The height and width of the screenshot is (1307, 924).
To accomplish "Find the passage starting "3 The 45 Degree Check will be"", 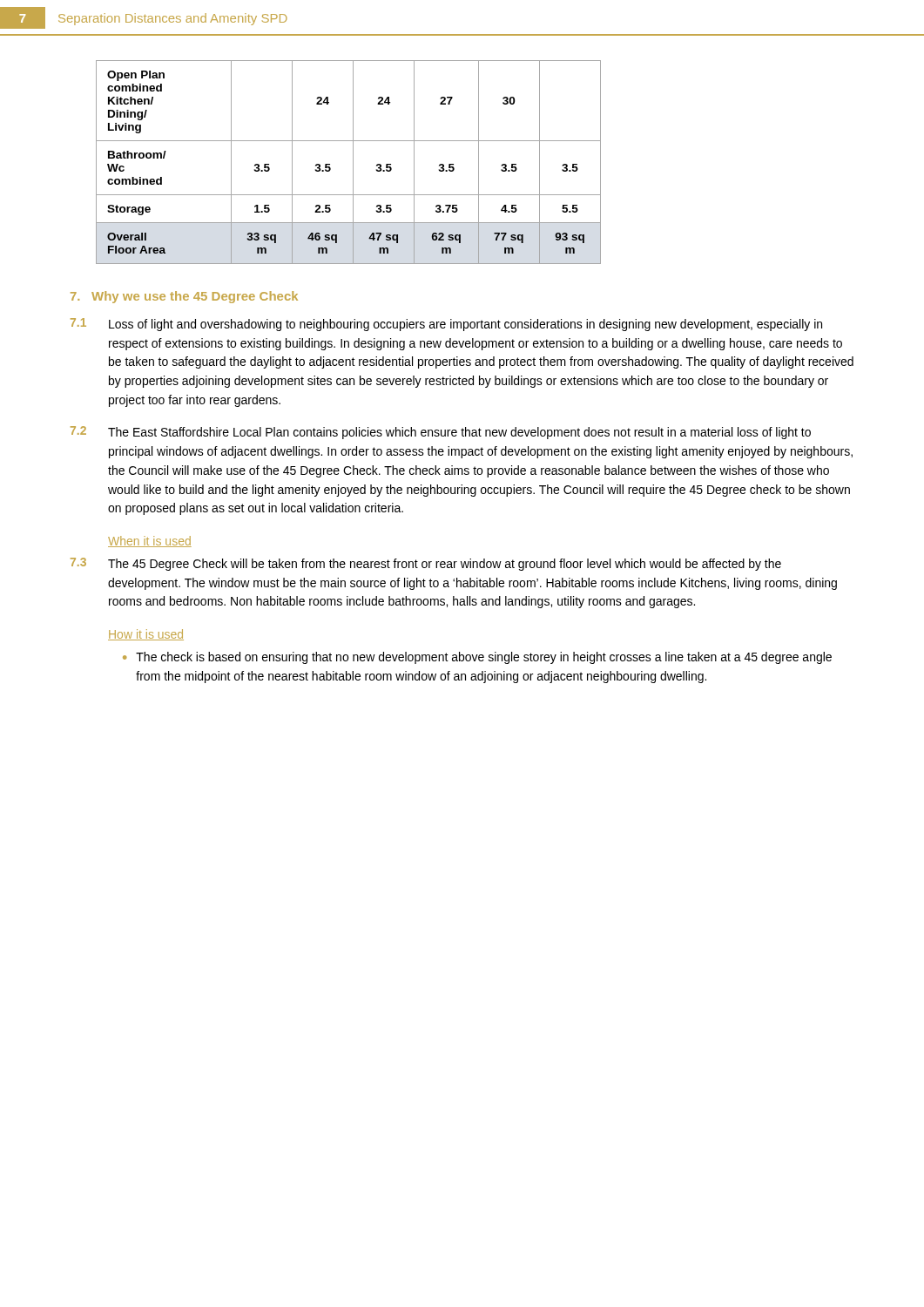I will pyautogui.click(x=462, y=583).
